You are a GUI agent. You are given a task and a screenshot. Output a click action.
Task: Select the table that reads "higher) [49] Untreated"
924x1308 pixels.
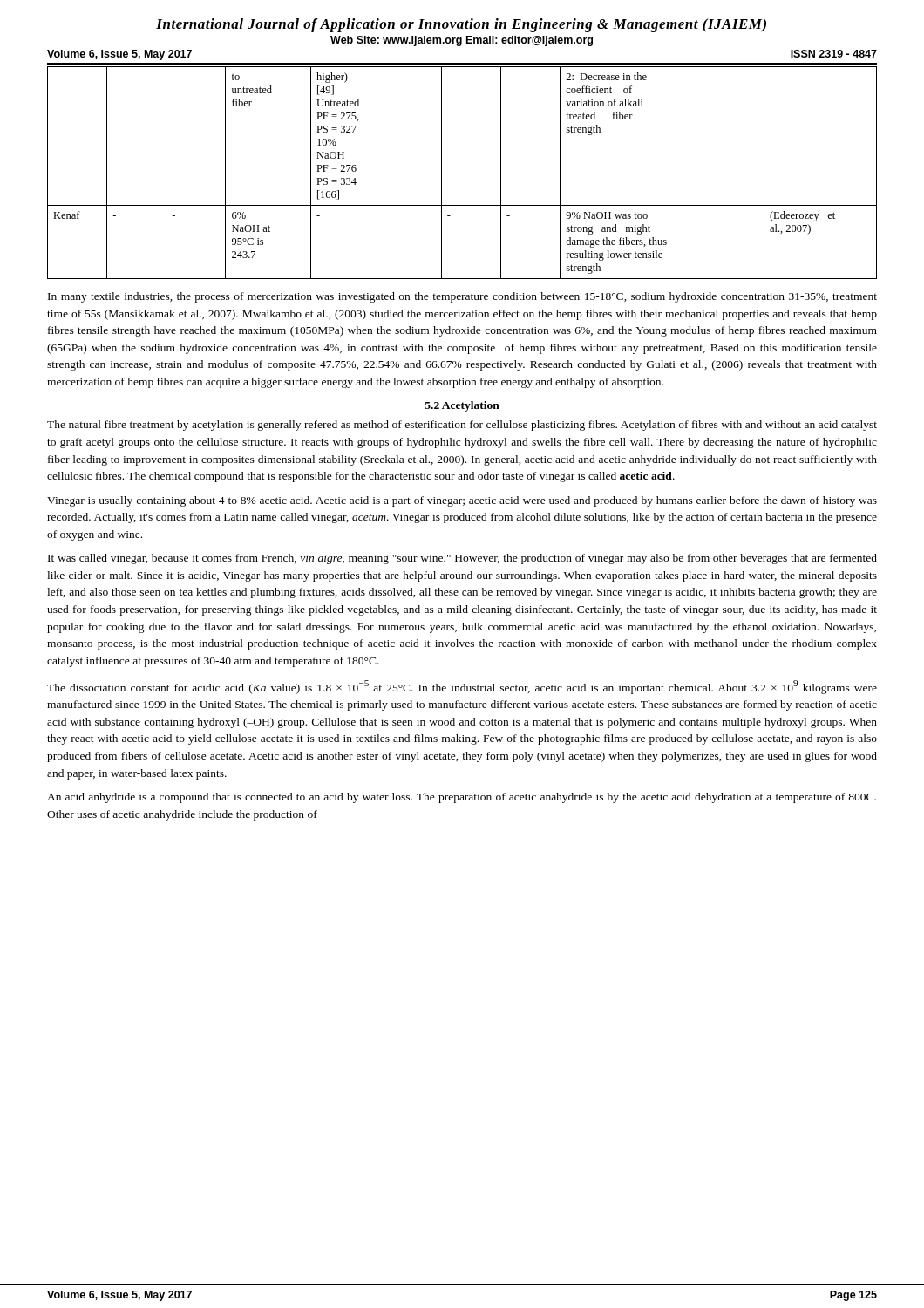[462, 173]
